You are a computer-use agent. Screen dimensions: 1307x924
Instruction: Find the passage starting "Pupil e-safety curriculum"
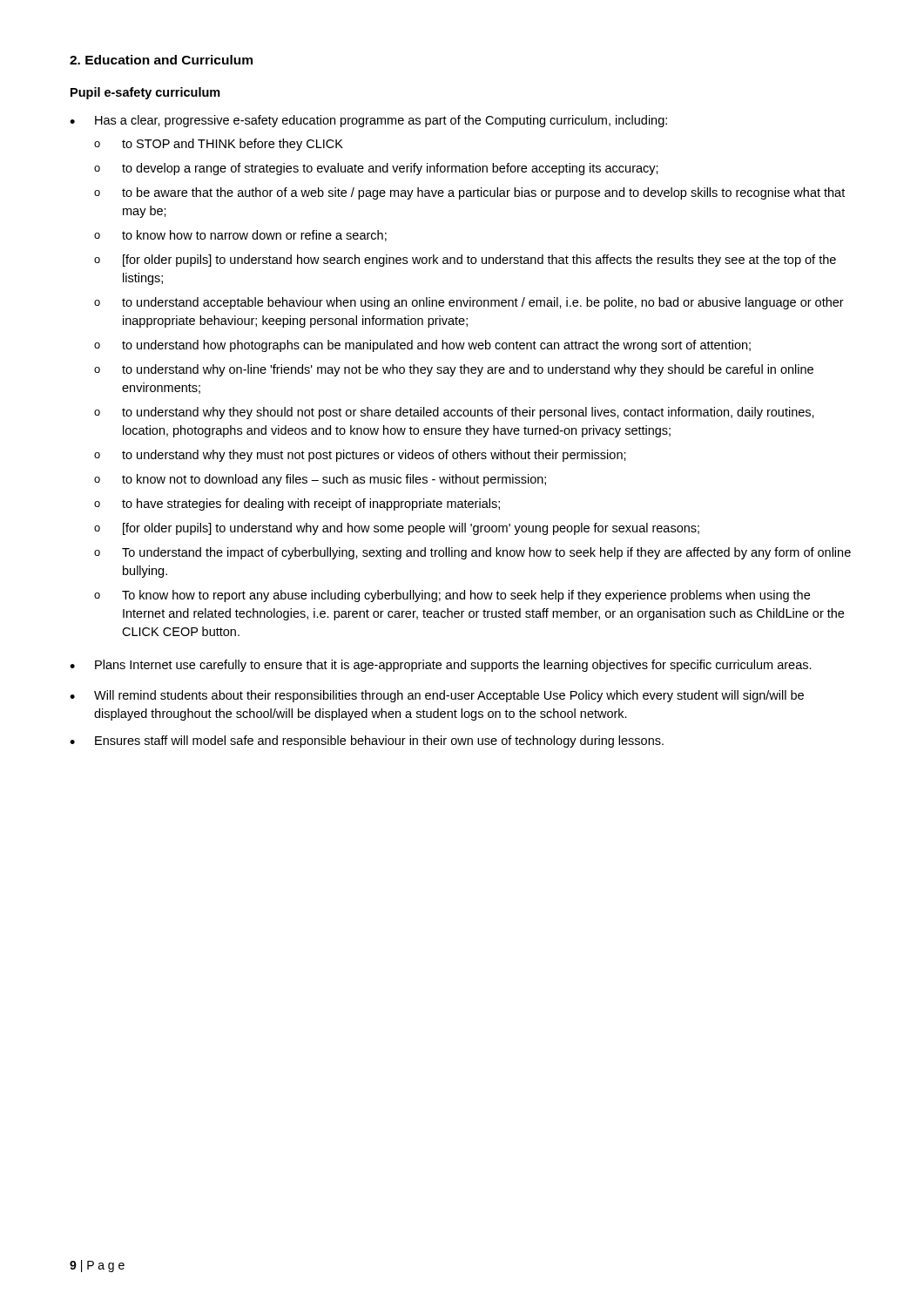click(x=145, y=92)
